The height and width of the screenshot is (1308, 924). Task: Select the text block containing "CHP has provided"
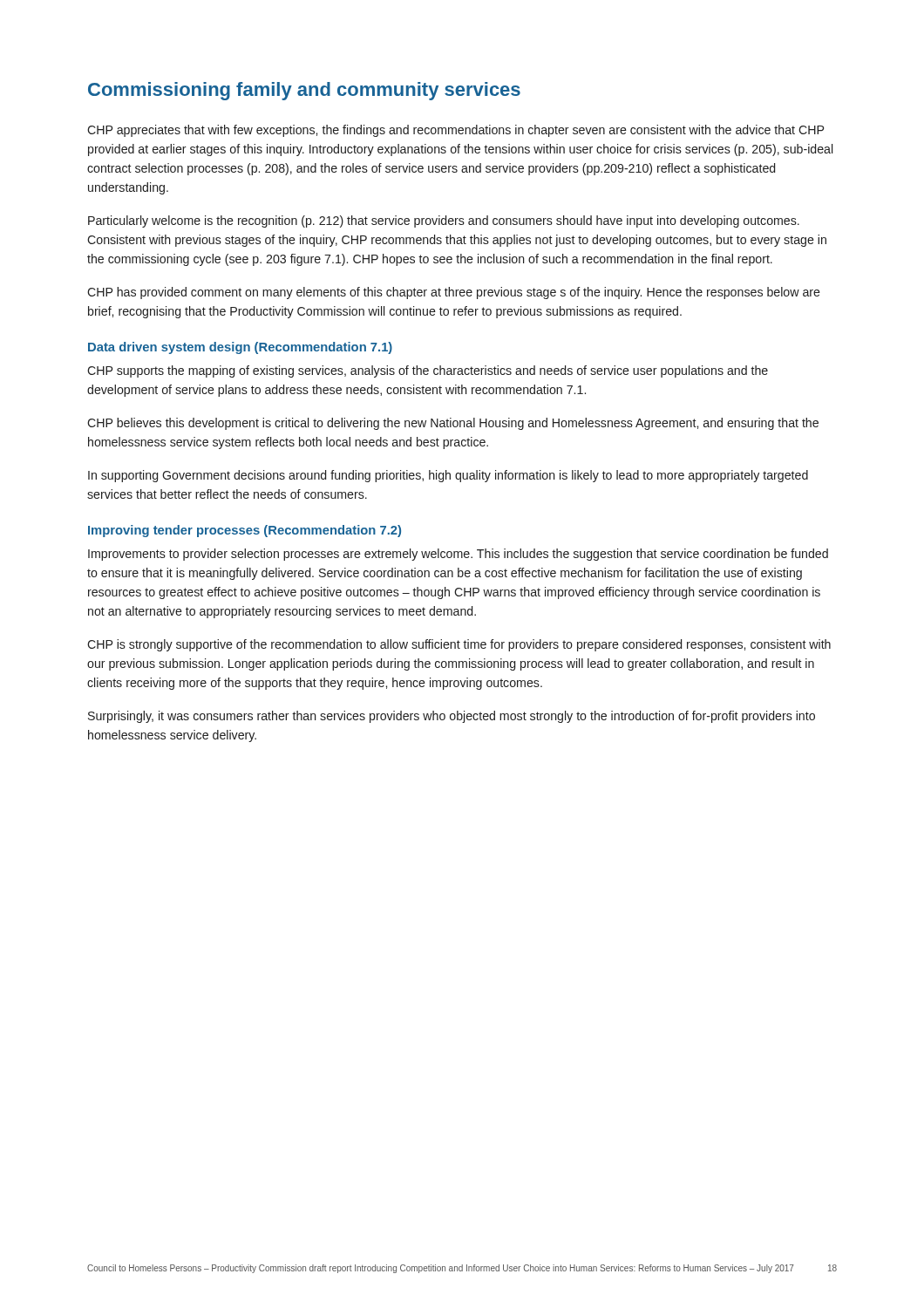[454, 302]
